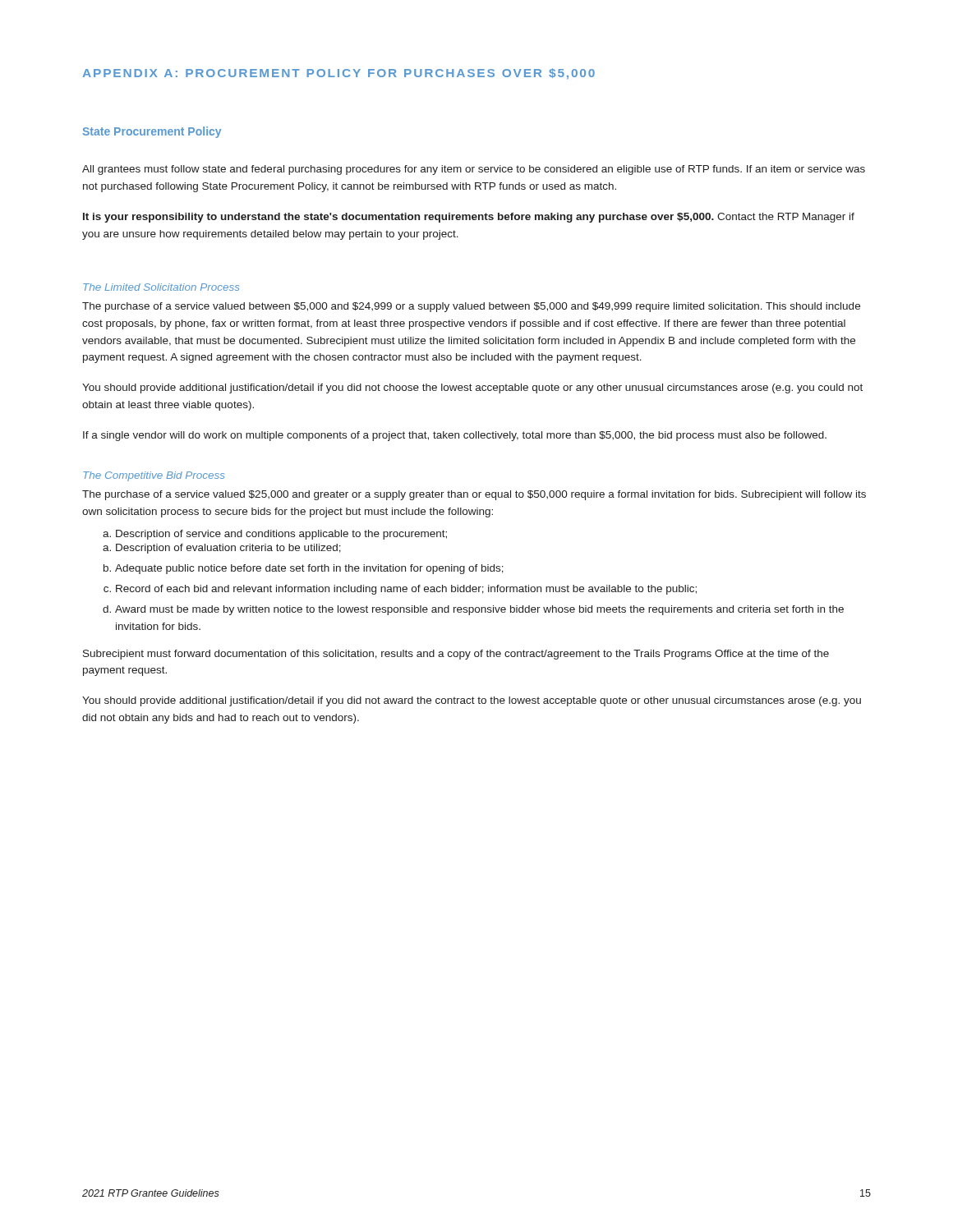Screen dimensions: 1232x953
Task: Select the section header that says "The Limited Solicitation Process"
Action: click(x=161, y=287)
